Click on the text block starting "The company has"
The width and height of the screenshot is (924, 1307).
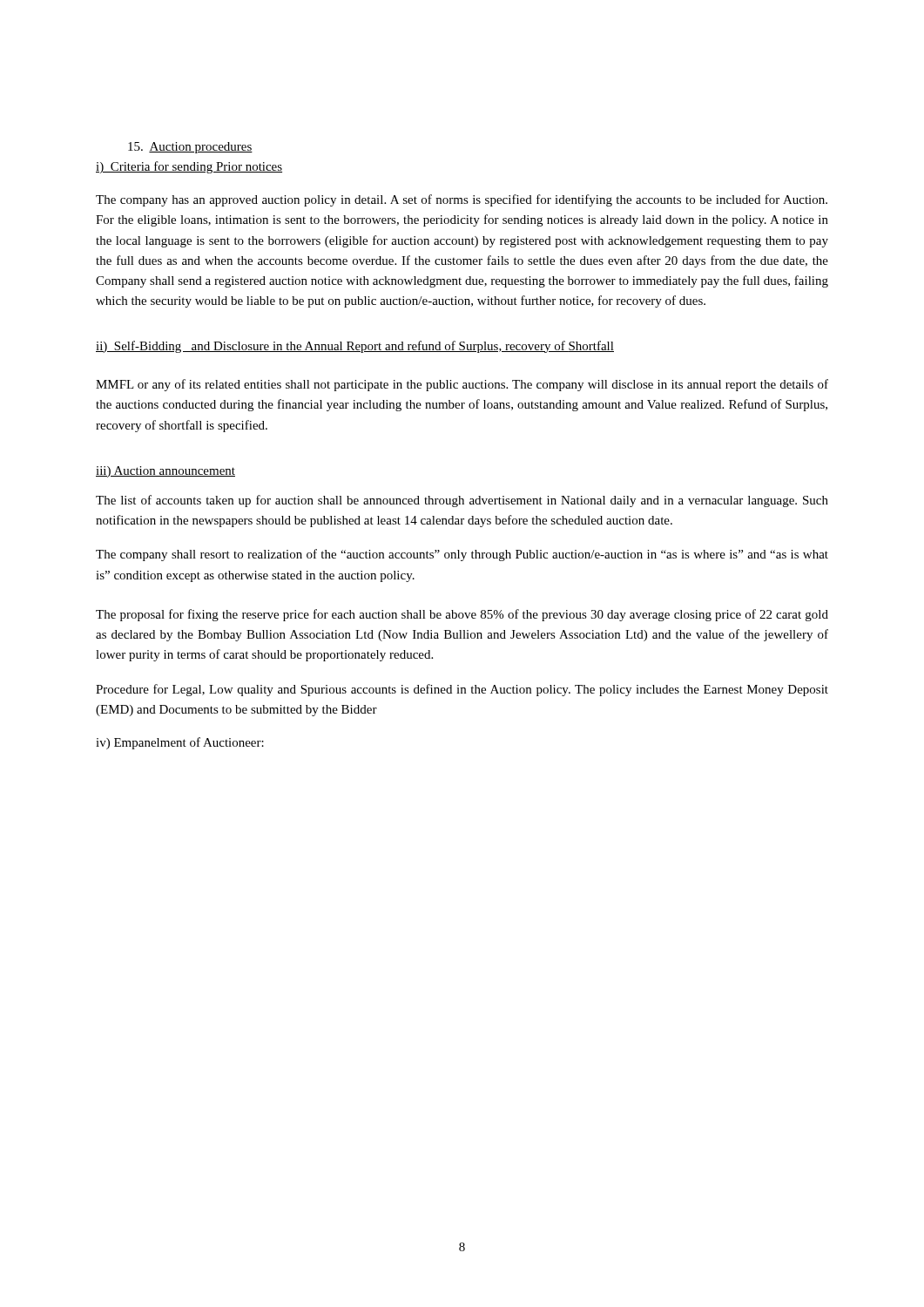point(462,250)
